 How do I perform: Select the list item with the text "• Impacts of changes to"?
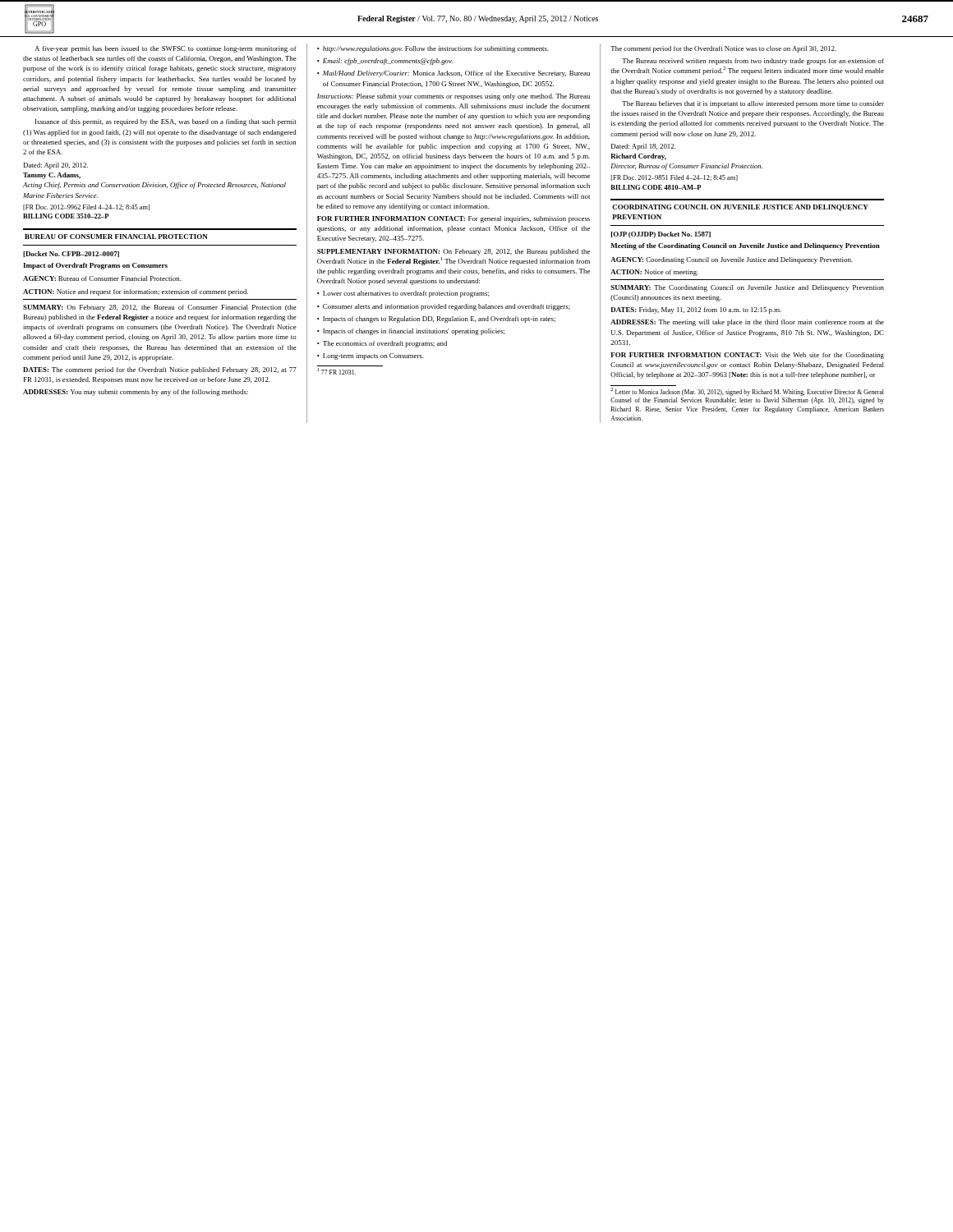tap(436, 319)
